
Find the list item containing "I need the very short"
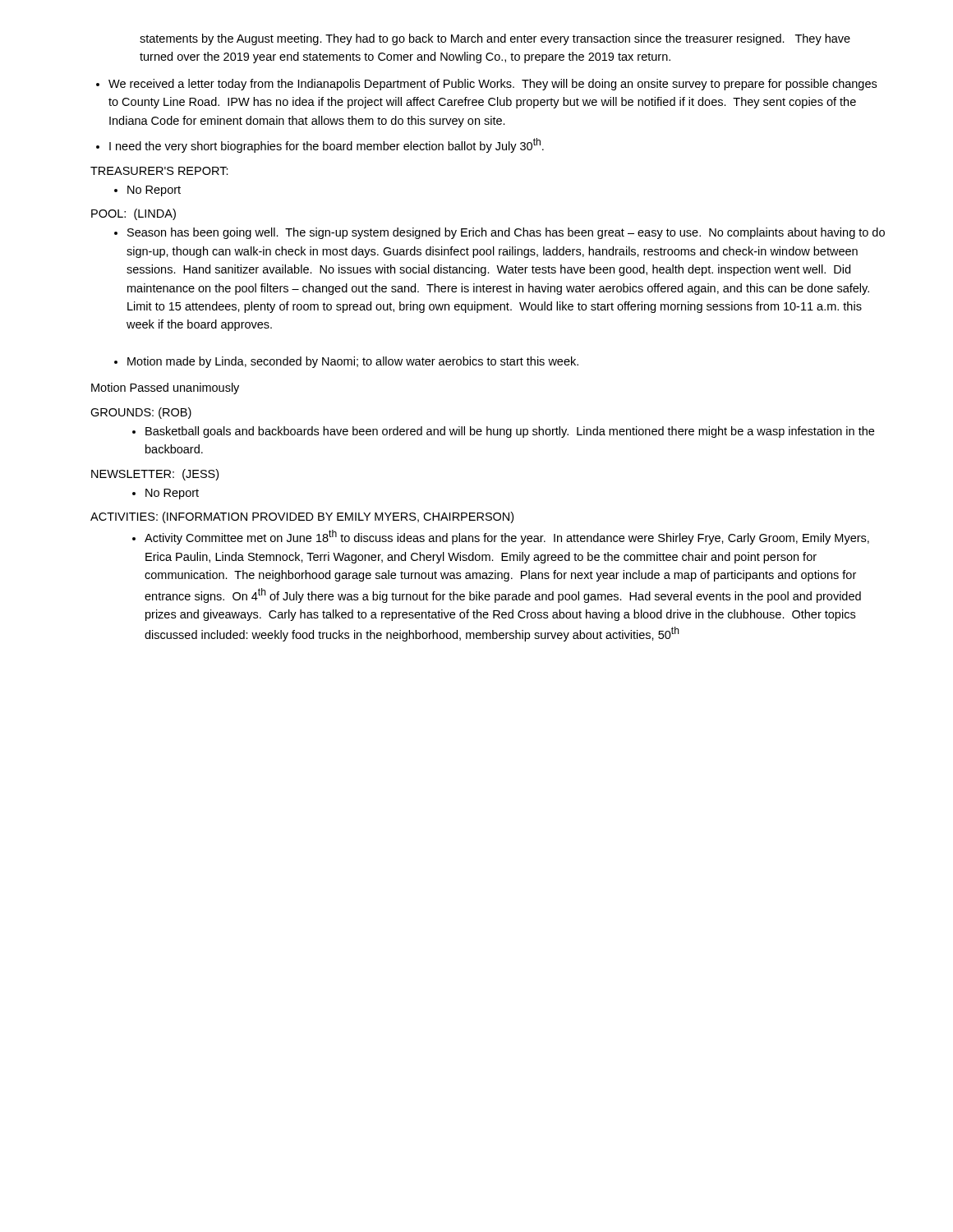(x=489, y=145)
